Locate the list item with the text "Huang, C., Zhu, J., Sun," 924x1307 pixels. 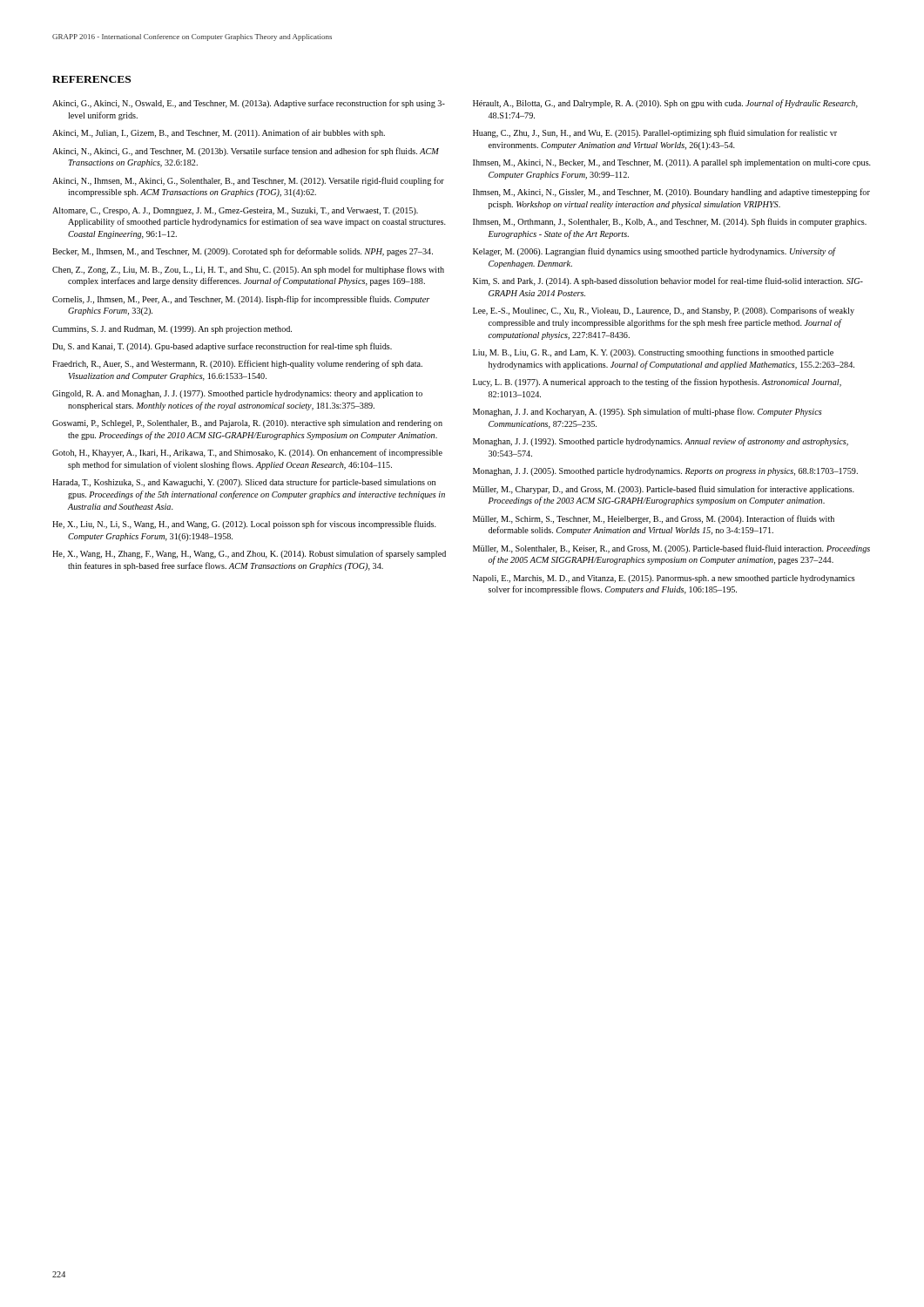655,139
